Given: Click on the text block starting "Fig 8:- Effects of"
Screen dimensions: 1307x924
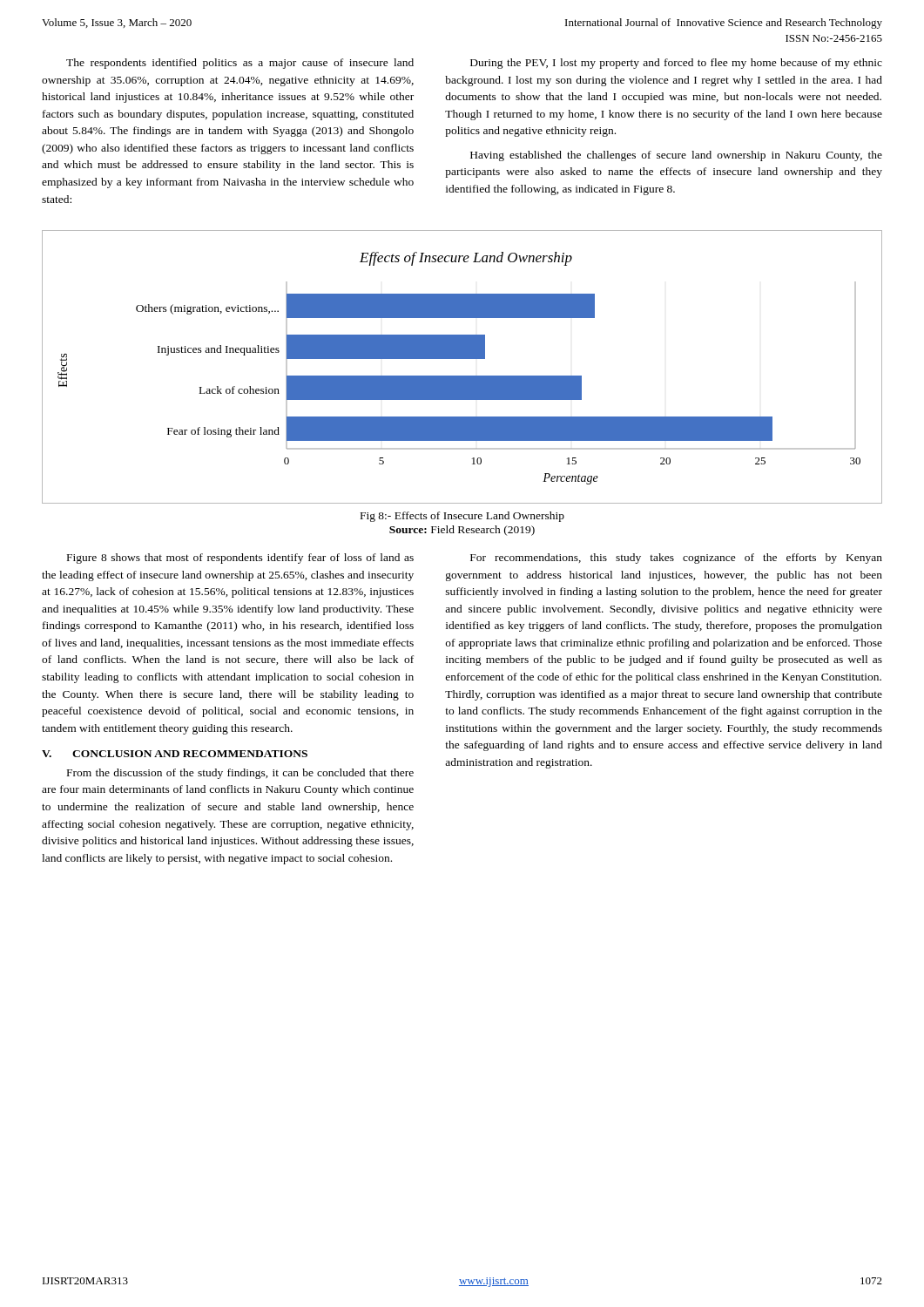Looking at the screenshot, I should 462,522.
